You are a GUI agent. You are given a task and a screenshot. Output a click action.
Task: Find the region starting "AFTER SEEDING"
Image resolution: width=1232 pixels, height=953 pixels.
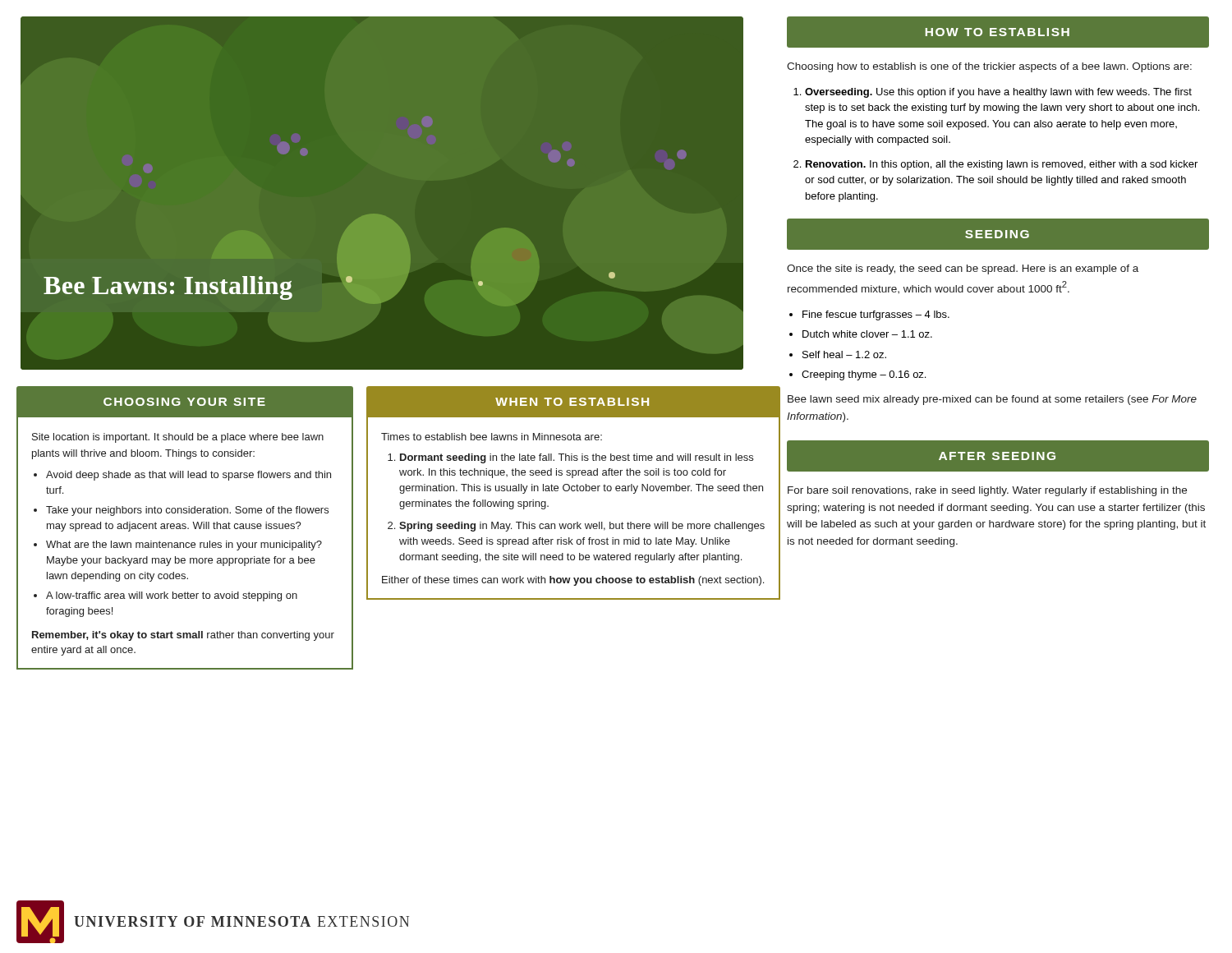coord(998,455)
